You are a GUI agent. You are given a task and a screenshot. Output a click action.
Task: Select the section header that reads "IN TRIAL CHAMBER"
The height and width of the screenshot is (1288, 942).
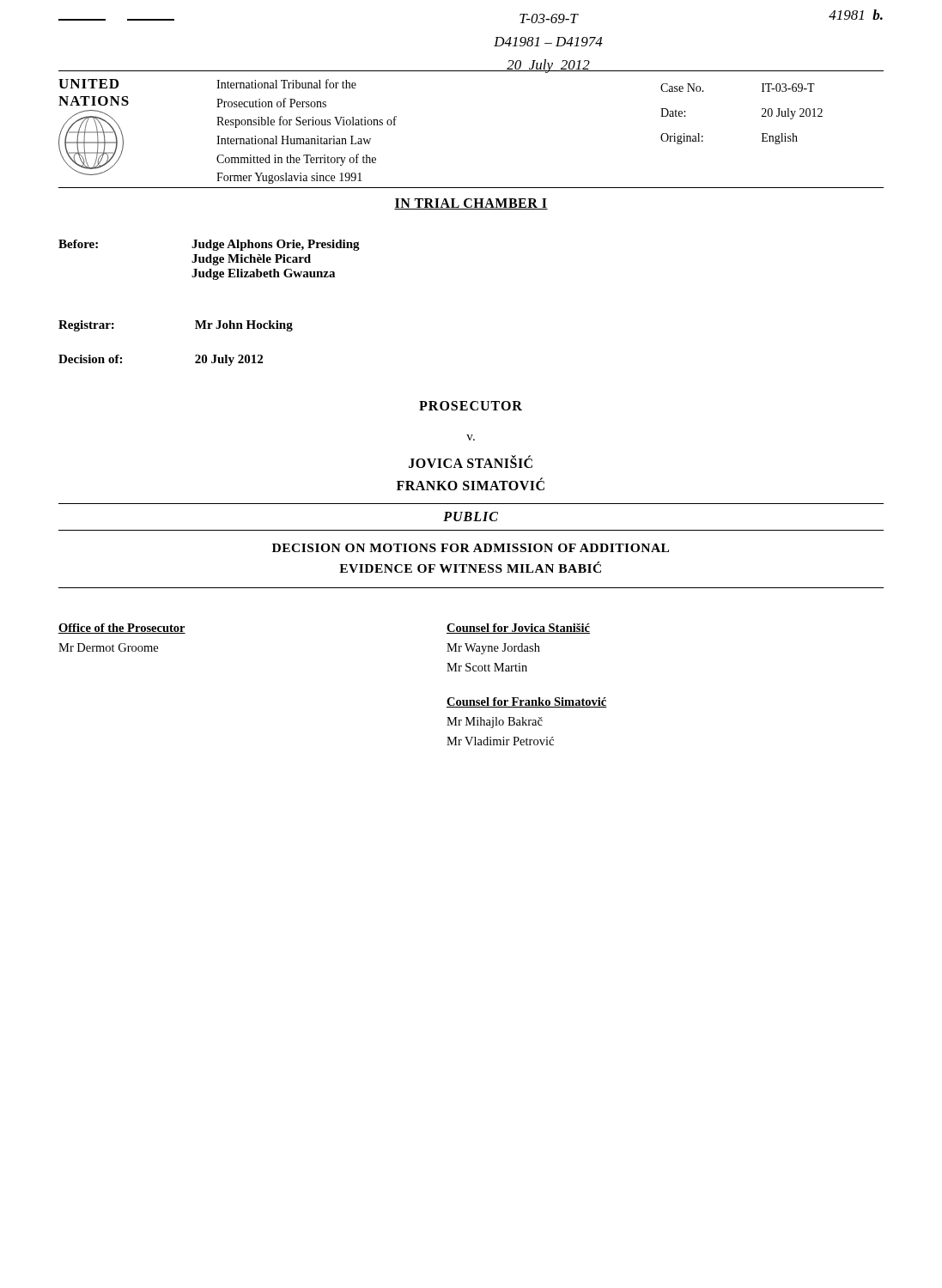[471, 203]
